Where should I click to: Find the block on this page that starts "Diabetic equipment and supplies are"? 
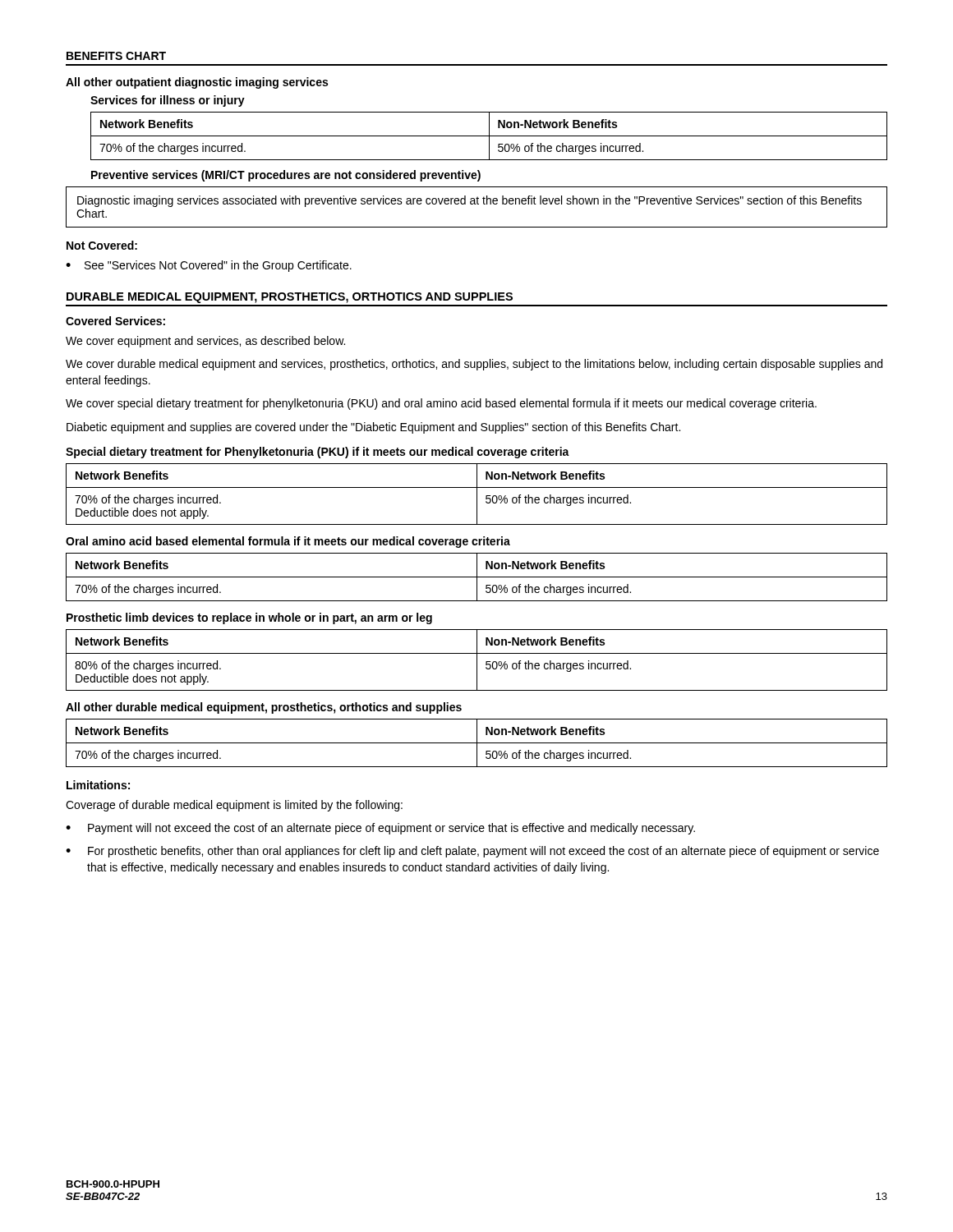374,427
